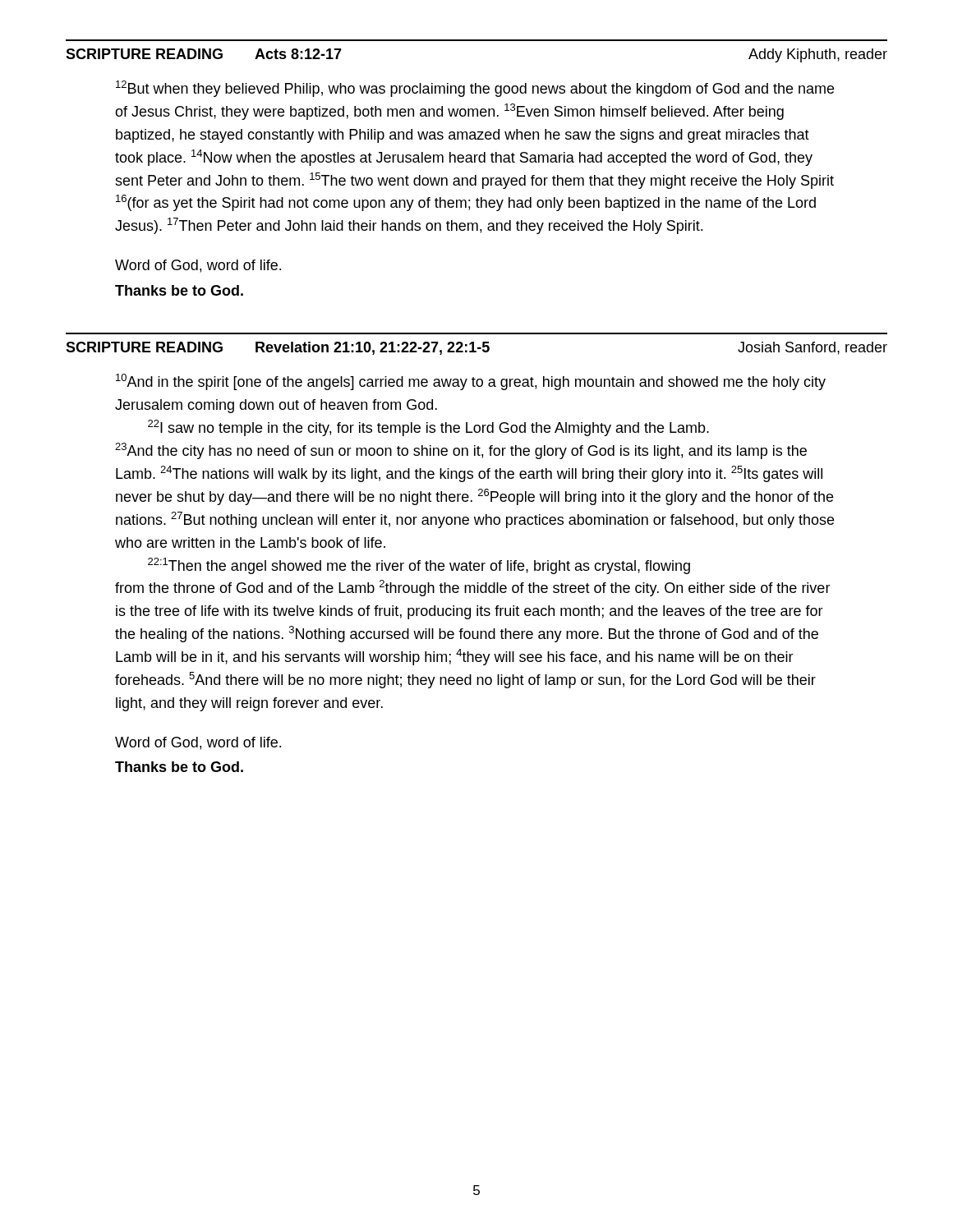Screen dimensions: 1232x953
Task: Select the region starting "12But when they believed Philip, who was"
Action: point(475,156)
